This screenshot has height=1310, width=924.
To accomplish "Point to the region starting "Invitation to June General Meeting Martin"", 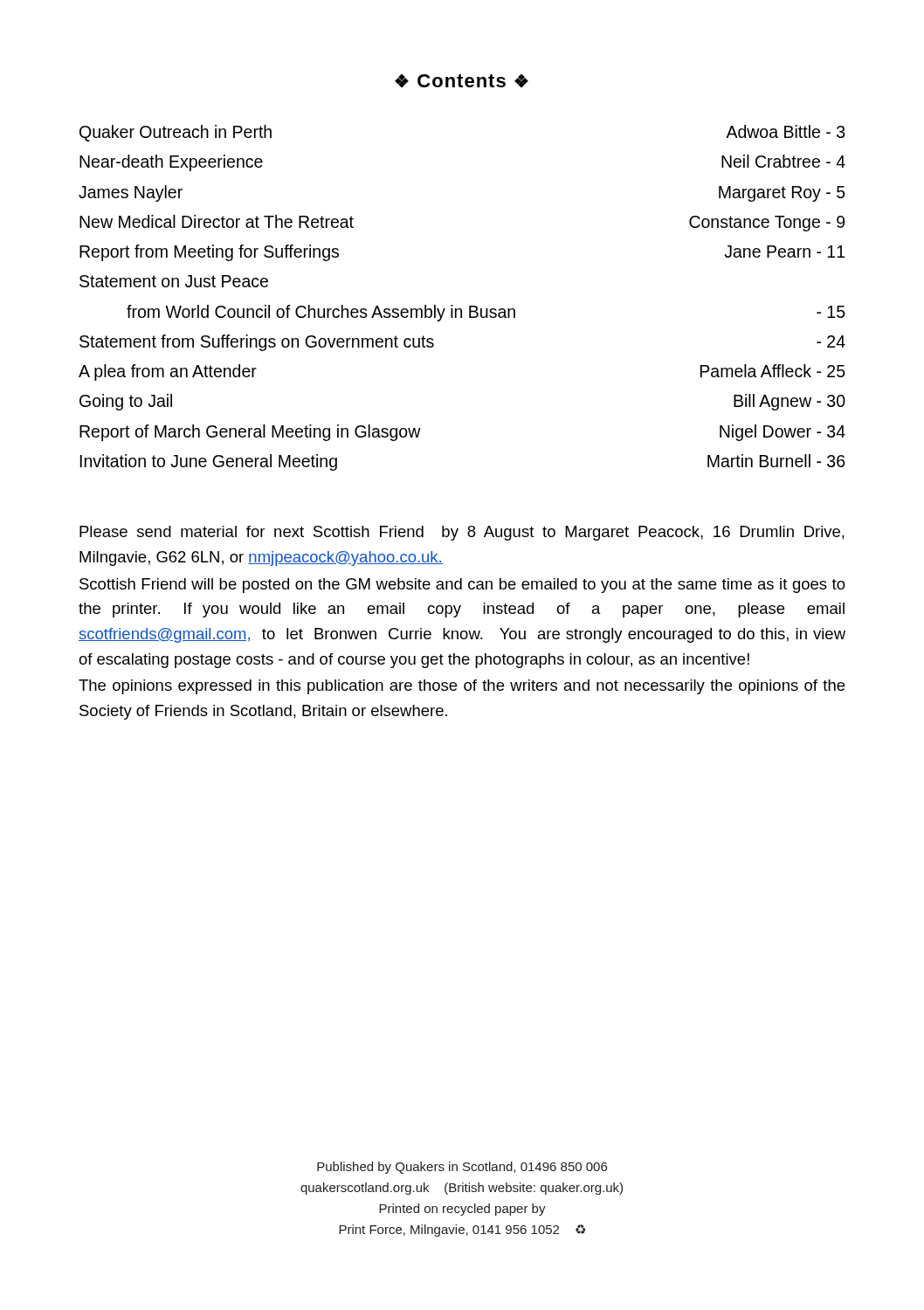I will (202, 462).
